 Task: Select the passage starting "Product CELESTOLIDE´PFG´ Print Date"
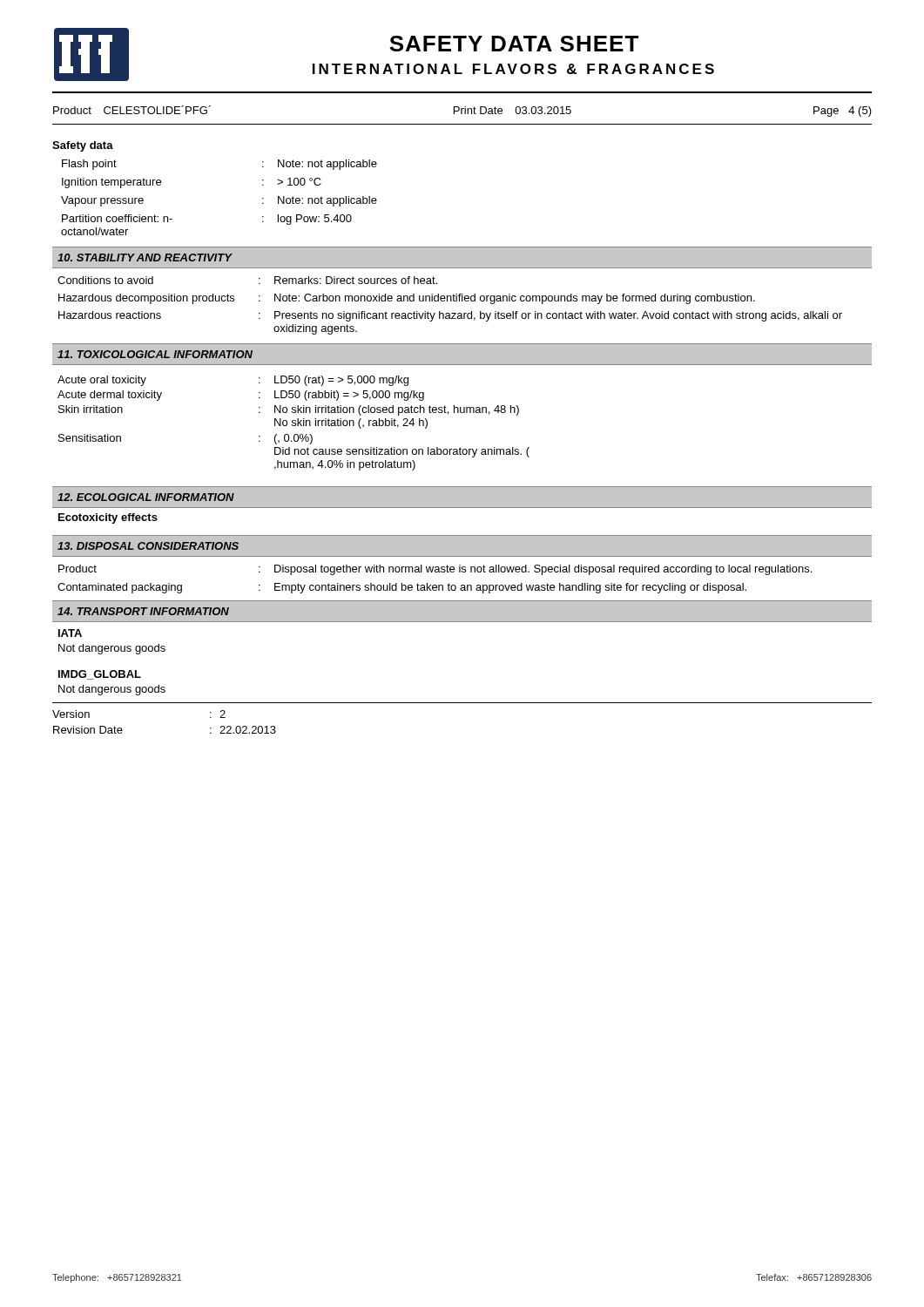[x=462, y=110]
